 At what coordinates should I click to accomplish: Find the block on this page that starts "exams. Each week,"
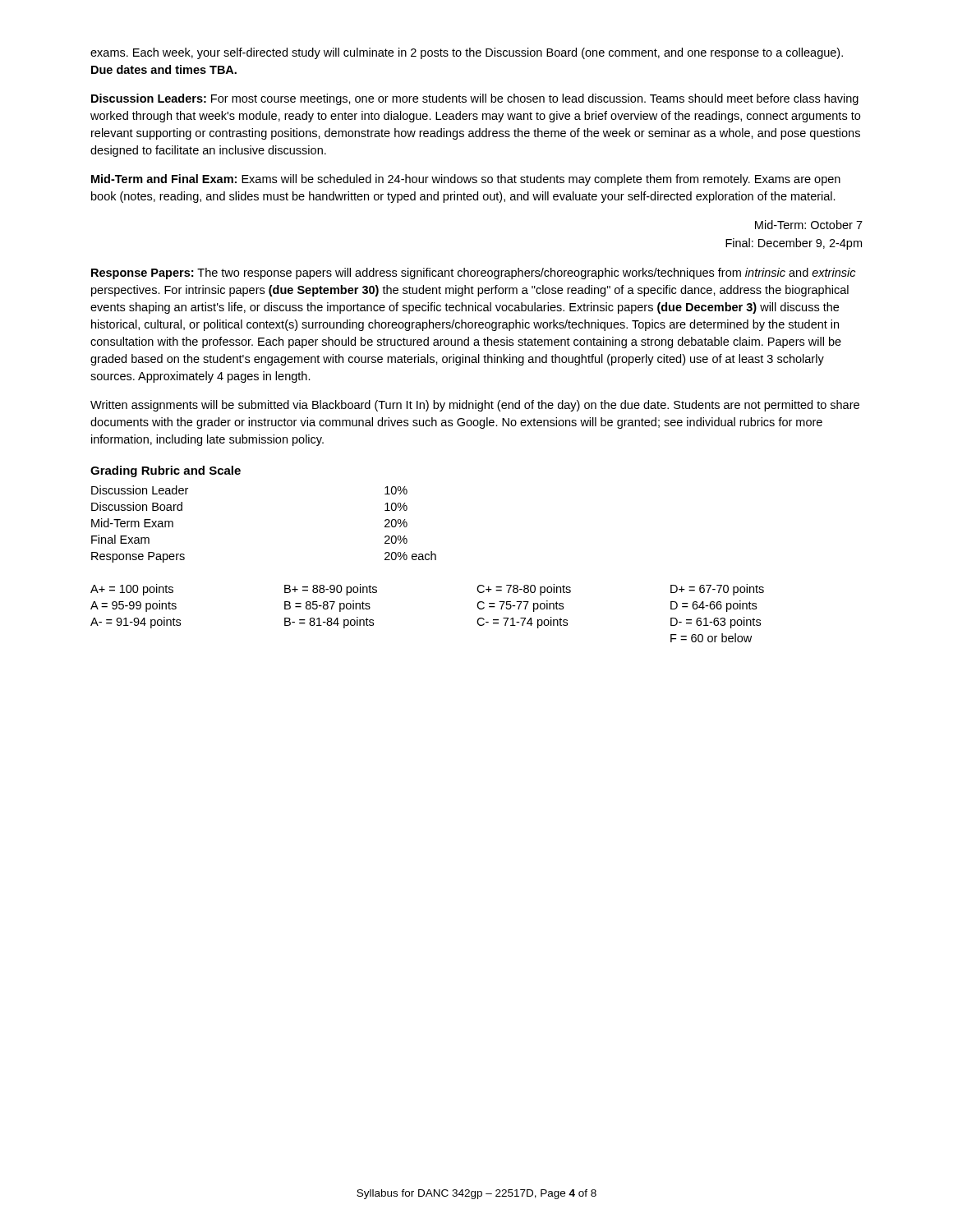[x=467, y=61]
